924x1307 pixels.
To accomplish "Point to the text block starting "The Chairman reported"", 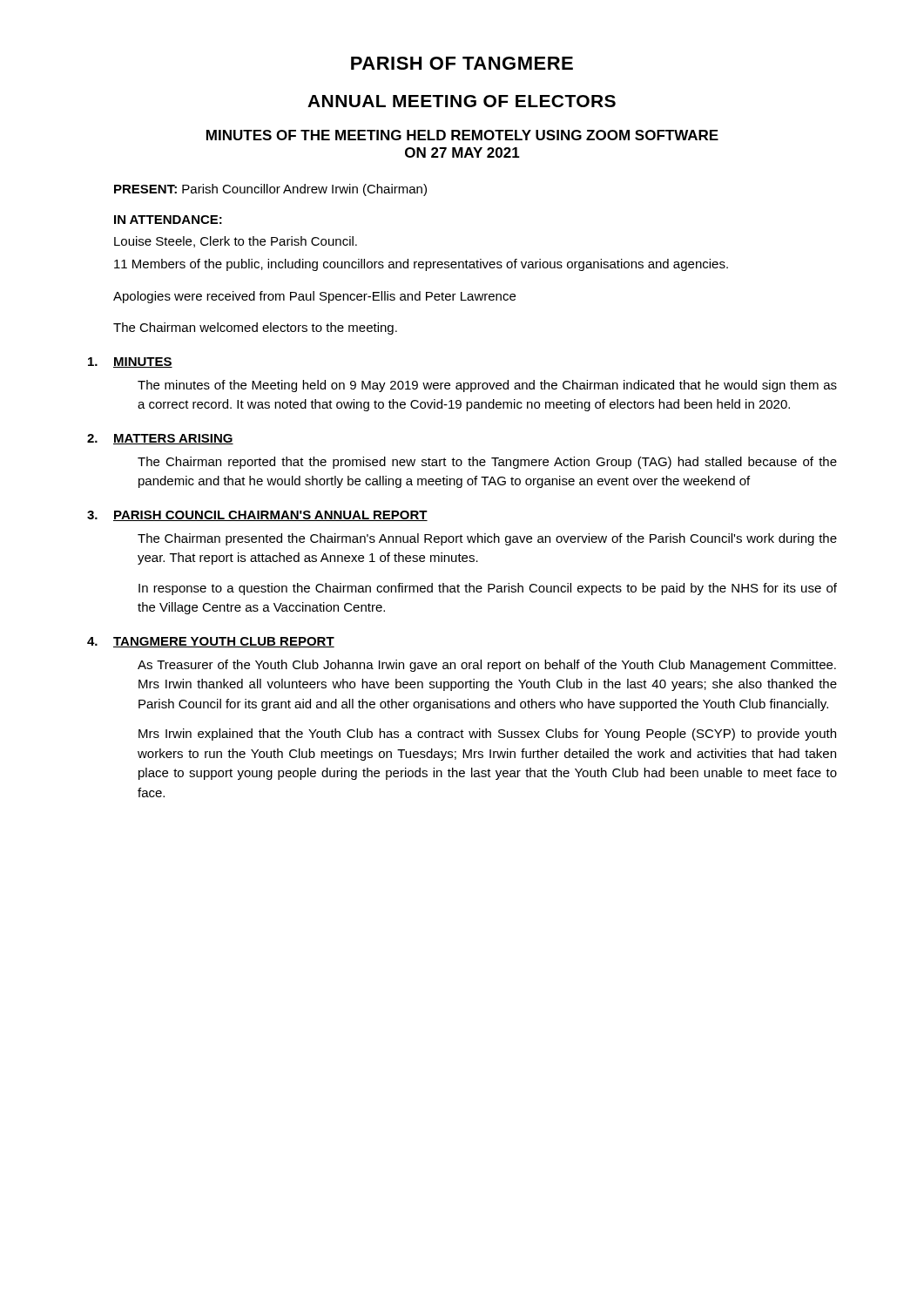I will click(487, 471).
